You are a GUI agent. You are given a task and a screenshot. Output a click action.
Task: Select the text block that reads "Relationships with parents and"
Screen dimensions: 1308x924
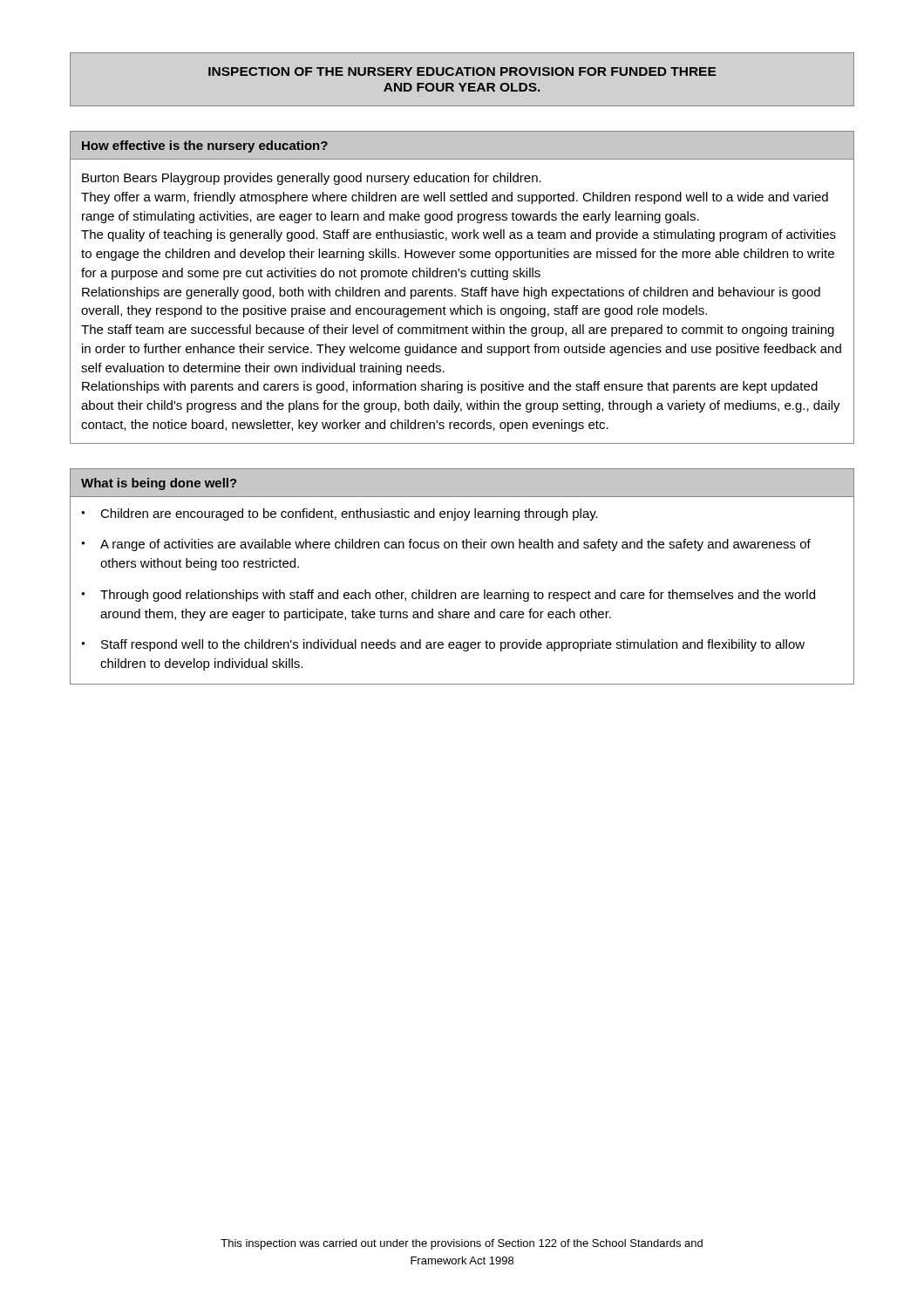tap(462, 405)
